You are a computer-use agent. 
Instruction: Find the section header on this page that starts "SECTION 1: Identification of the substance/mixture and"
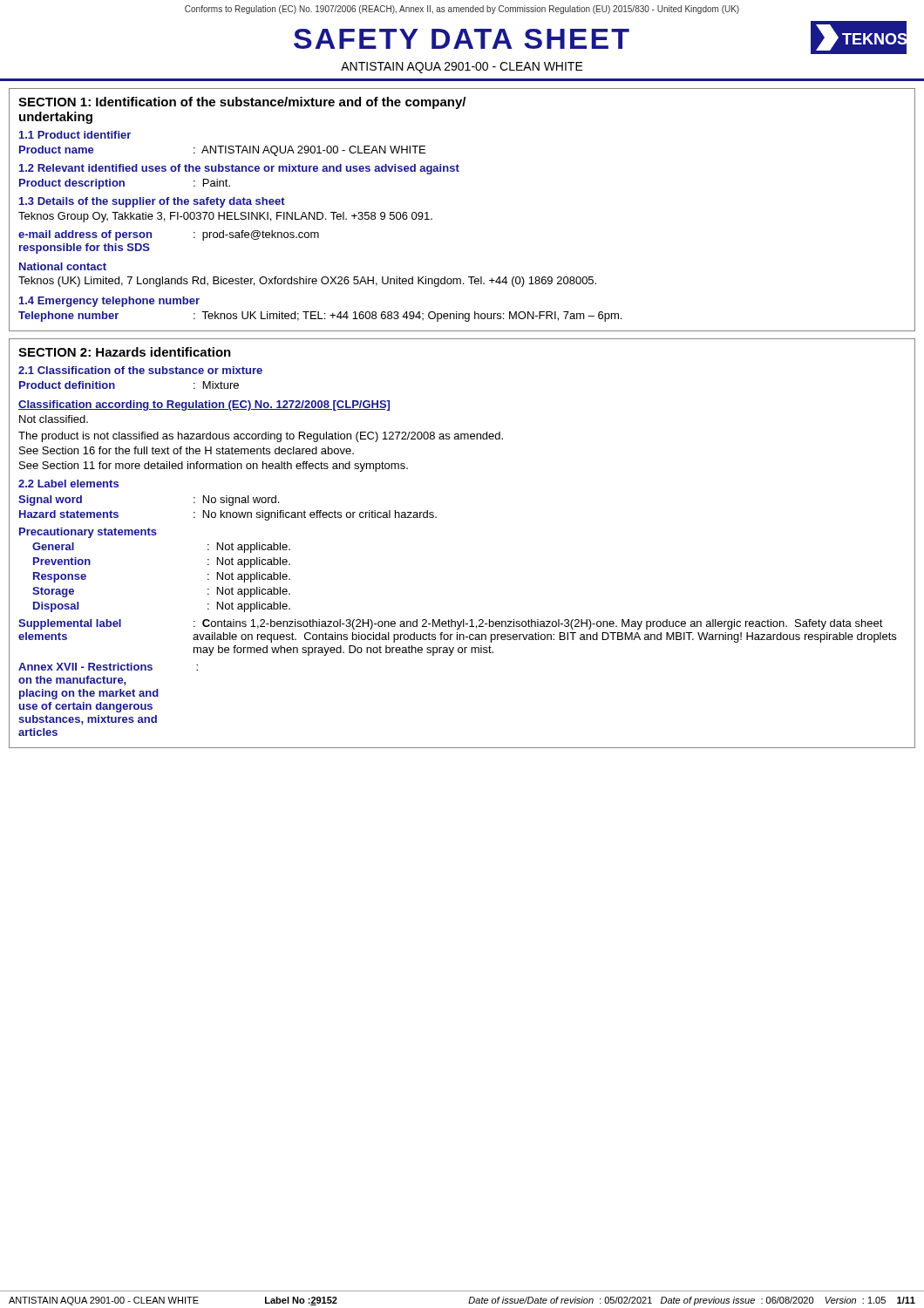coord(242,103)
